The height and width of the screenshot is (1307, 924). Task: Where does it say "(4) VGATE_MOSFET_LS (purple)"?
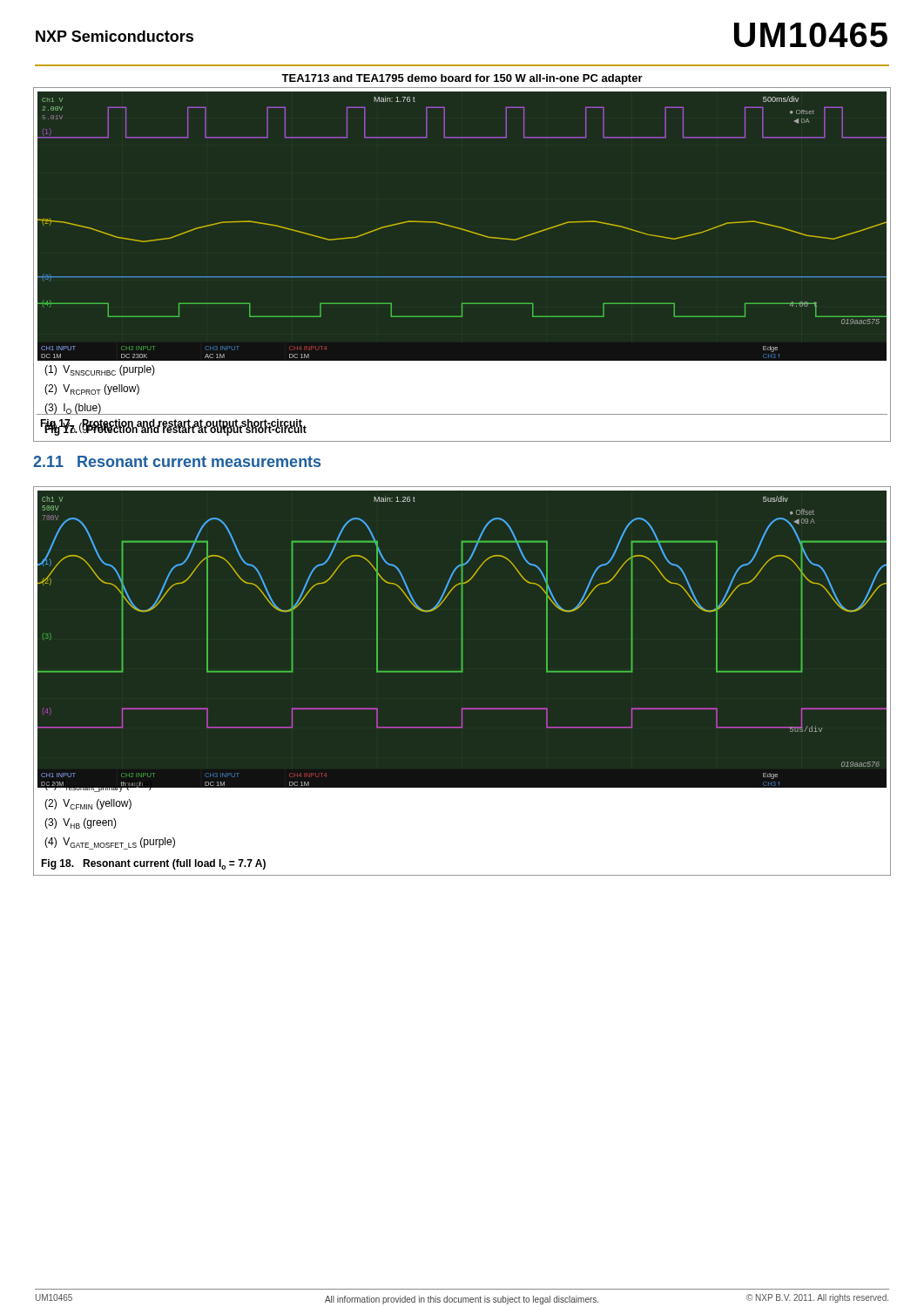(x=110, y=843)
